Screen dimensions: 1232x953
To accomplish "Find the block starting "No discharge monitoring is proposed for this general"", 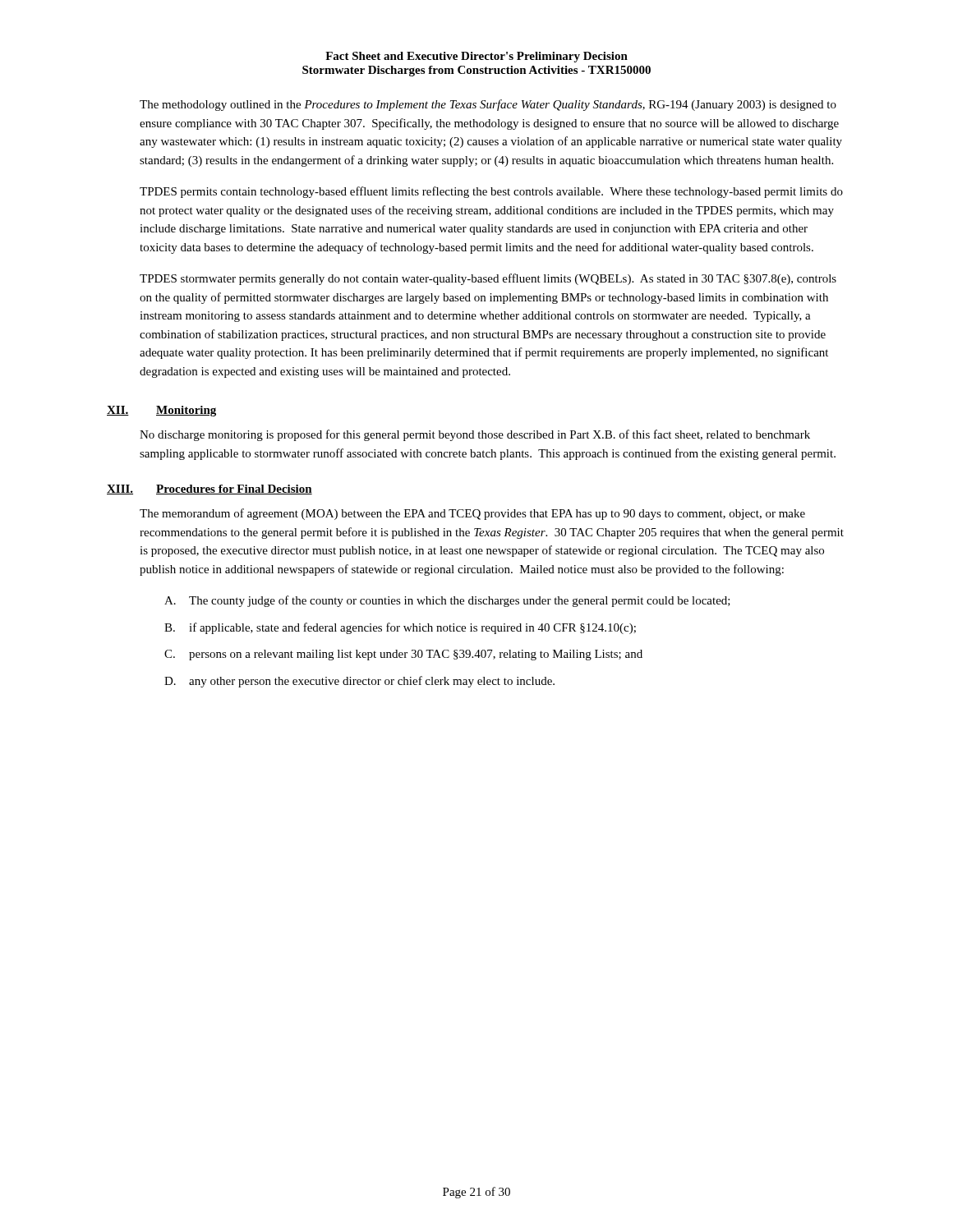I will (488, 444).
